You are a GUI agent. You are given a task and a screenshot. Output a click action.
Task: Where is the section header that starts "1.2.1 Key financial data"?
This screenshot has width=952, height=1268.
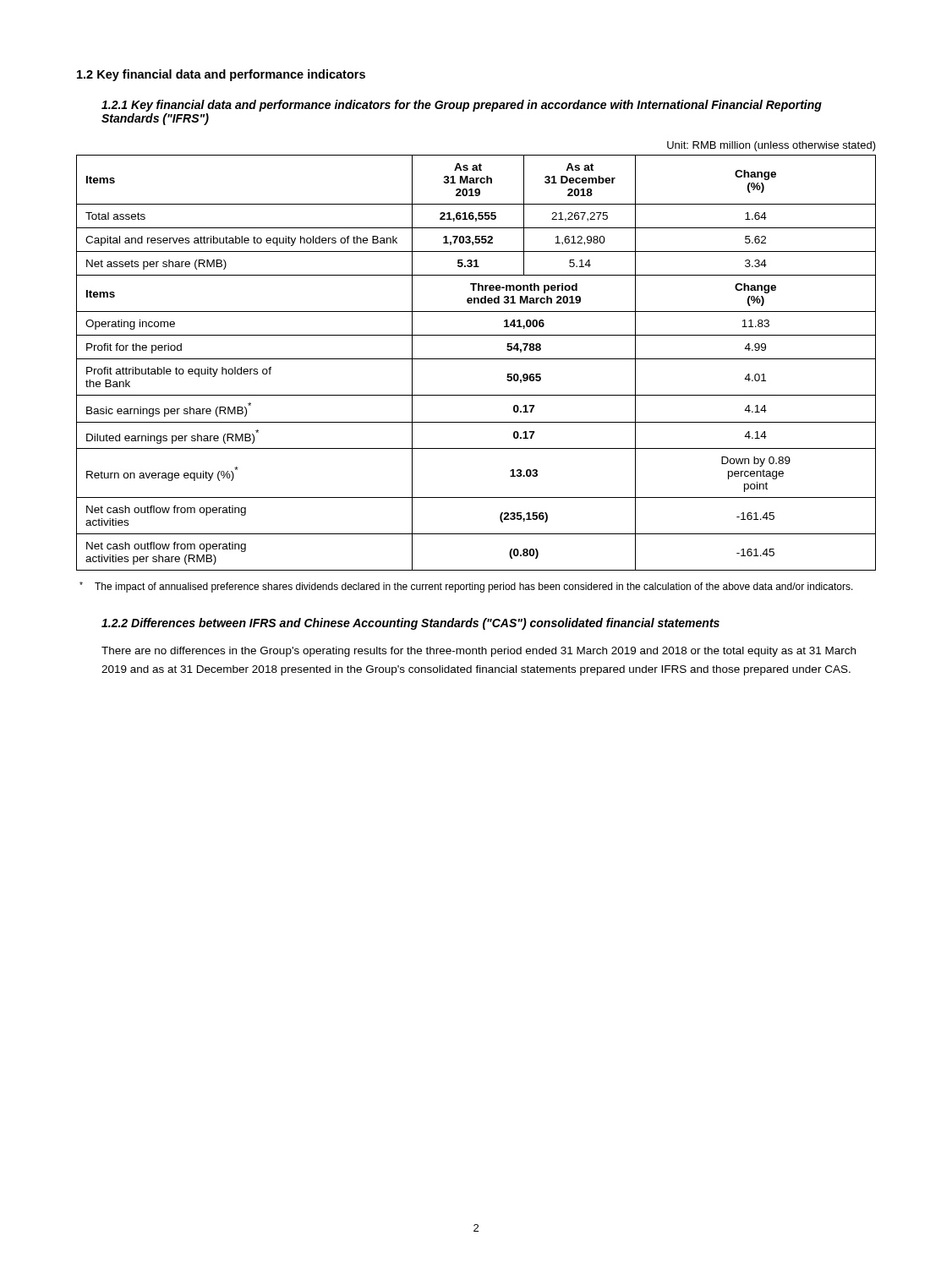462,112
